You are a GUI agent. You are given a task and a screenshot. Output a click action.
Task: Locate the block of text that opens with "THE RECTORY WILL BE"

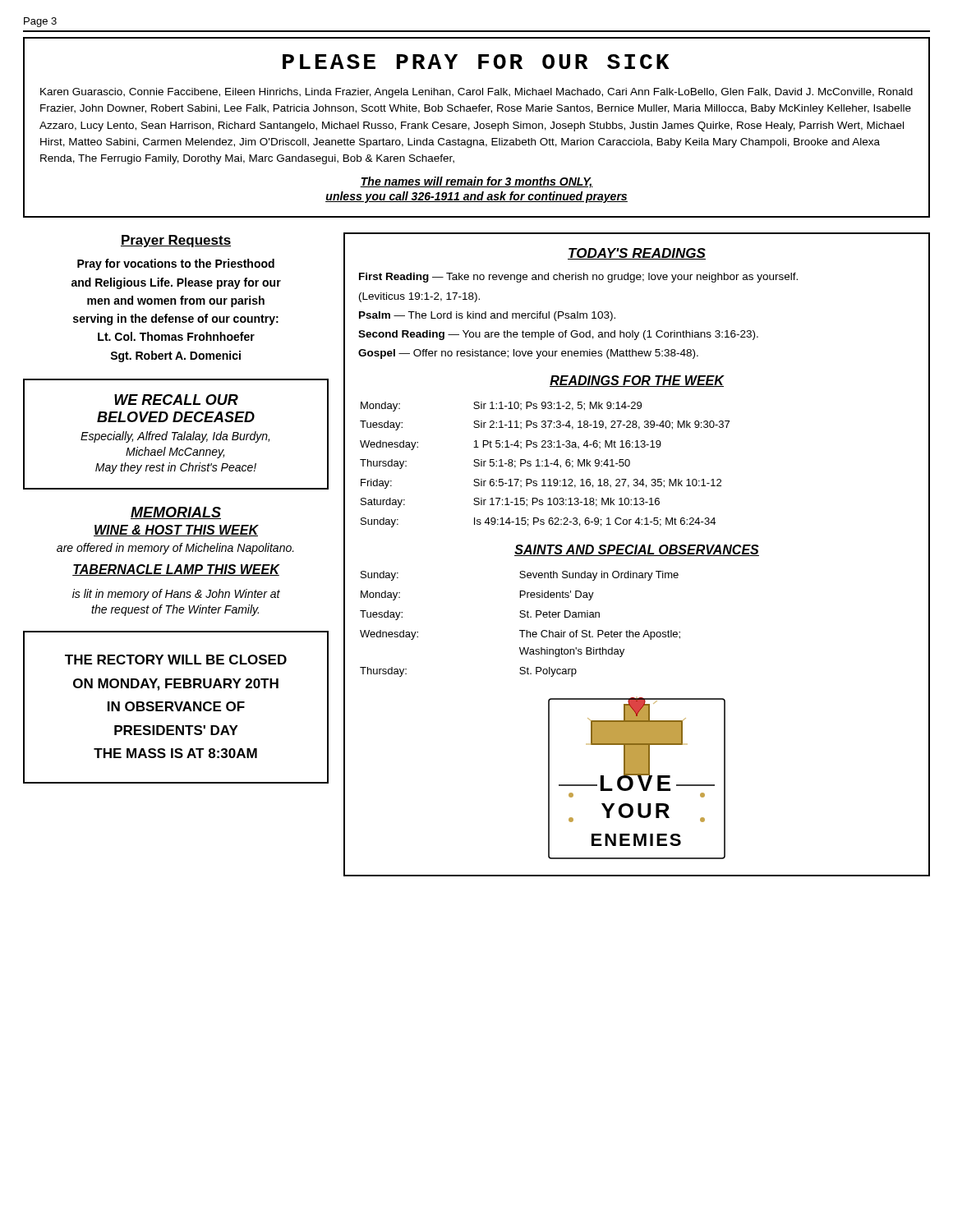click(176, 707)
